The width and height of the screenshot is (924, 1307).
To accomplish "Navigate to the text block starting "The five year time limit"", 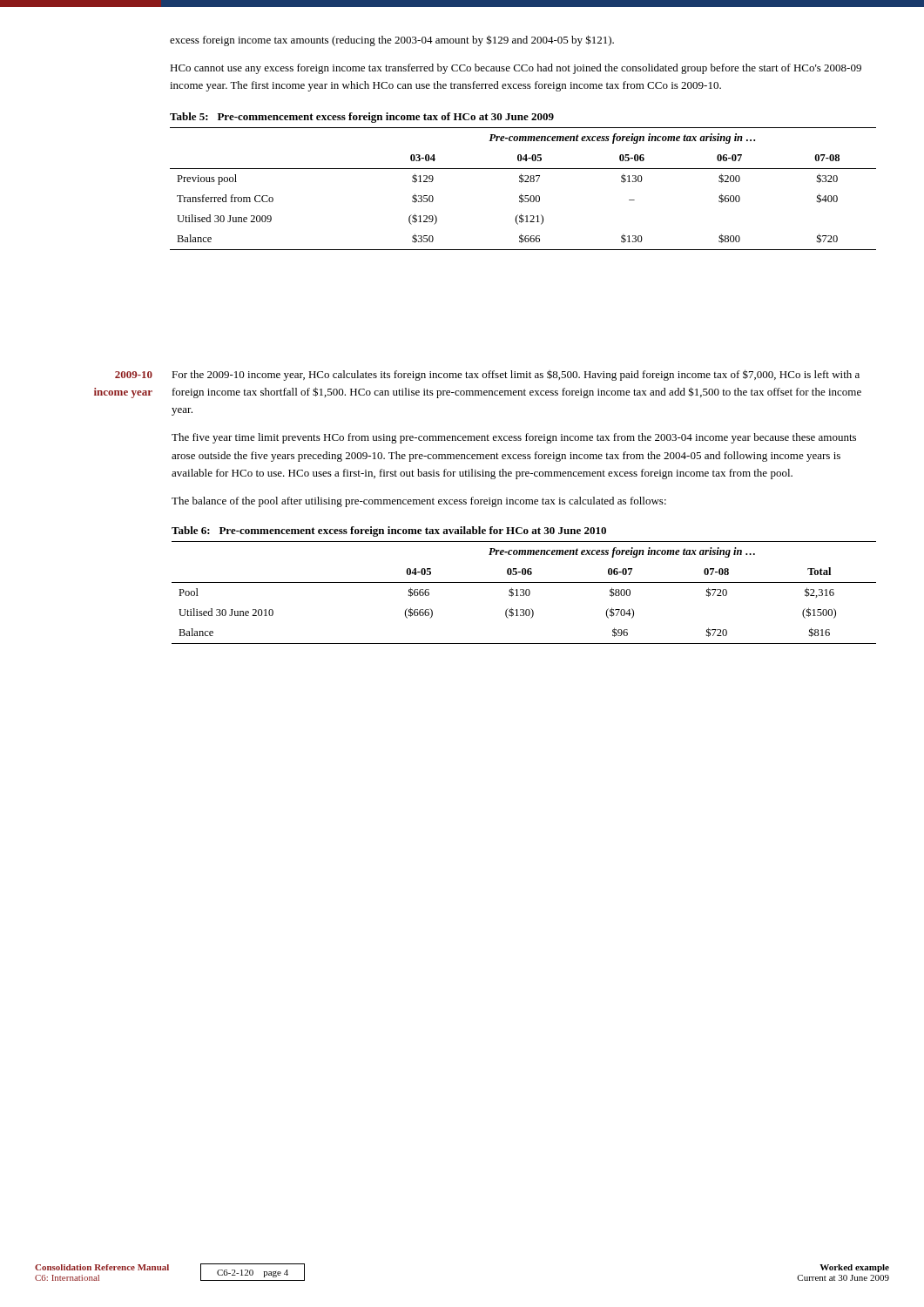I will point(514,455).
